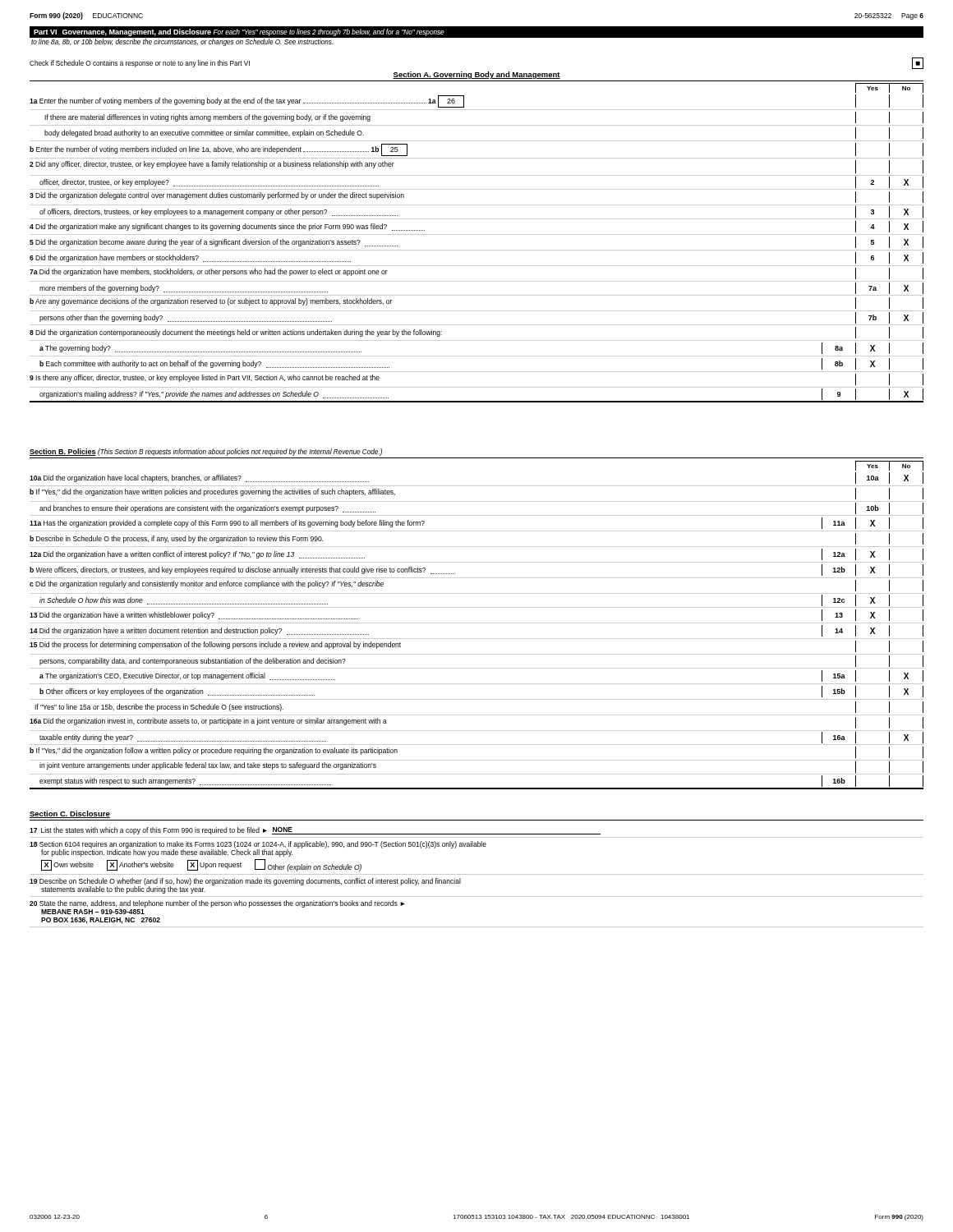
Task: Click the passage that begins "17 List the states with which a"
Action: click(315, 830)
